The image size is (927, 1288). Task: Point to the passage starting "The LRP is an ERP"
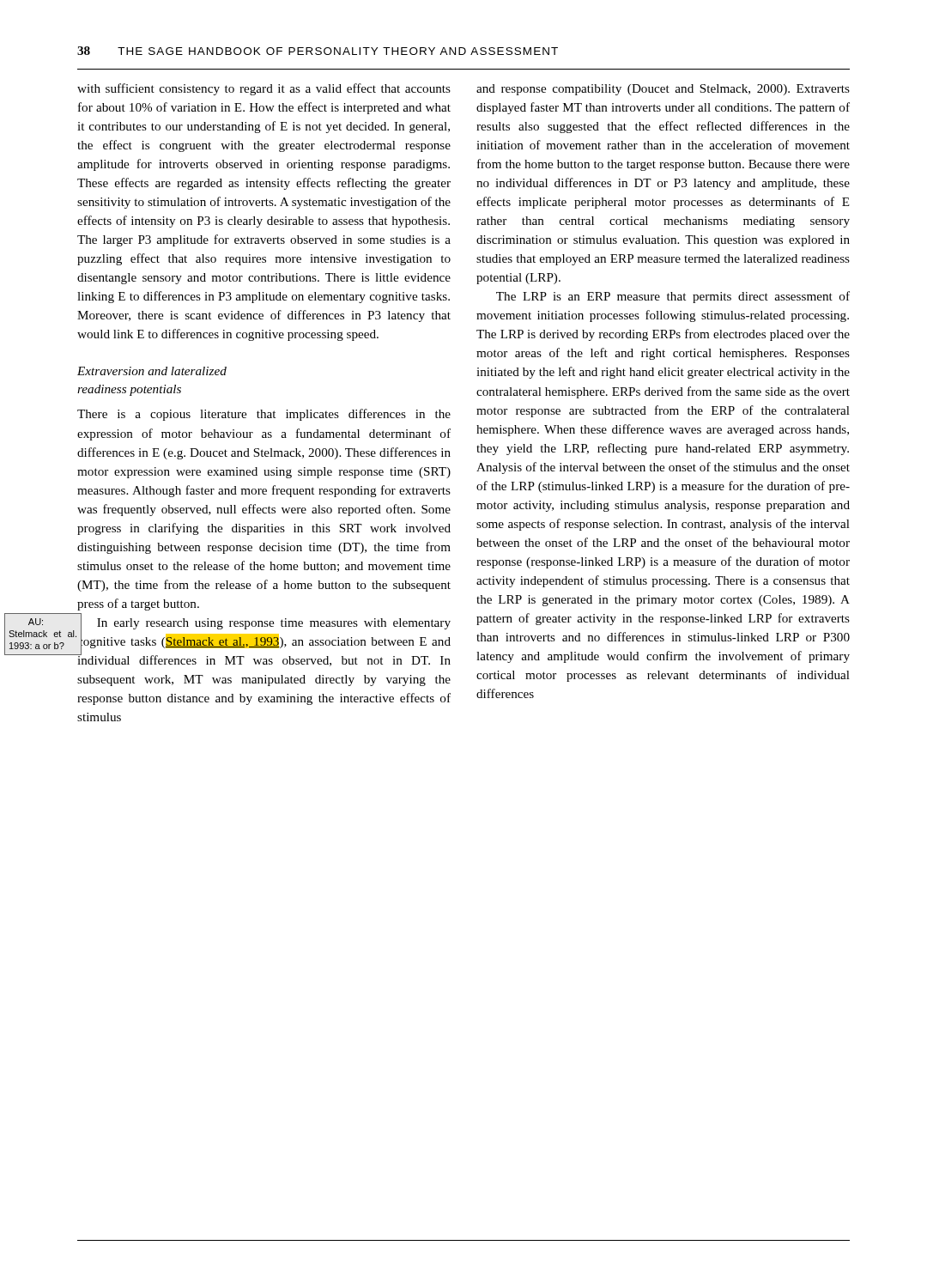click(663, 495)
